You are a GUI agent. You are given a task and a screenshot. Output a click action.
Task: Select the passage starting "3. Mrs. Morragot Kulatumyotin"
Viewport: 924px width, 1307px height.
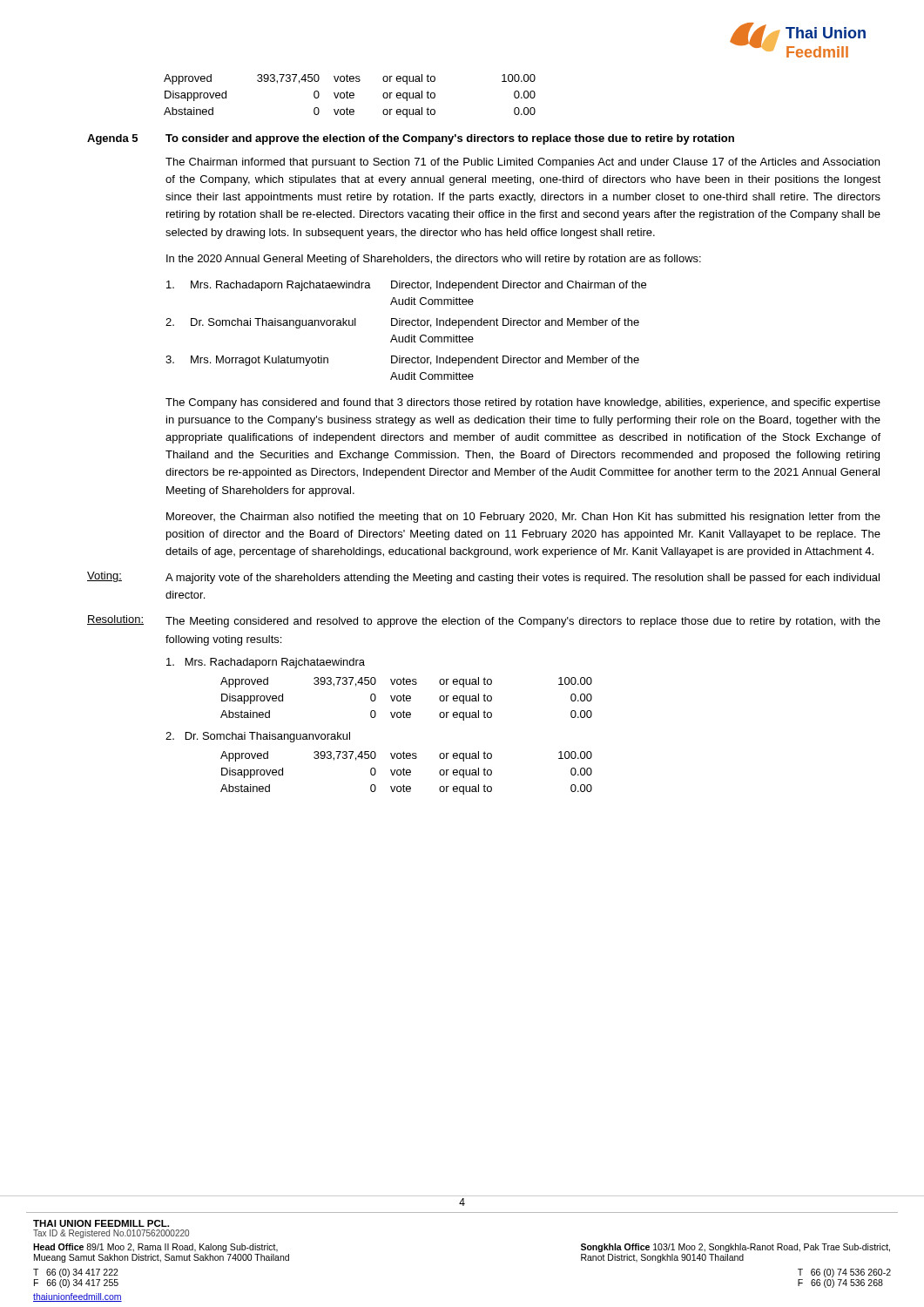click(x=523, y=368)
